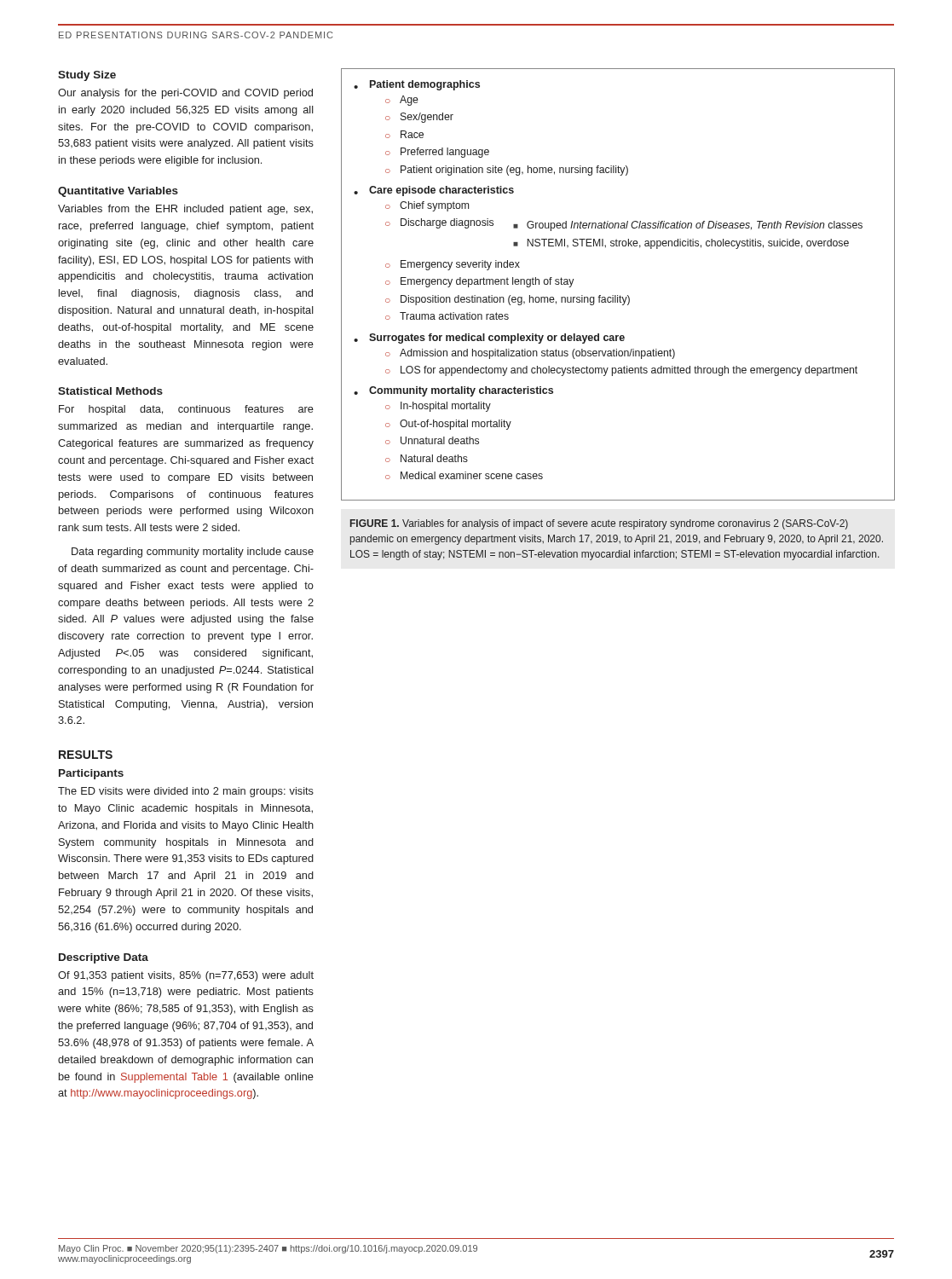Click the passage that begins "Our analysis for the peri-COVID and COVID period"

pos(186,126)
